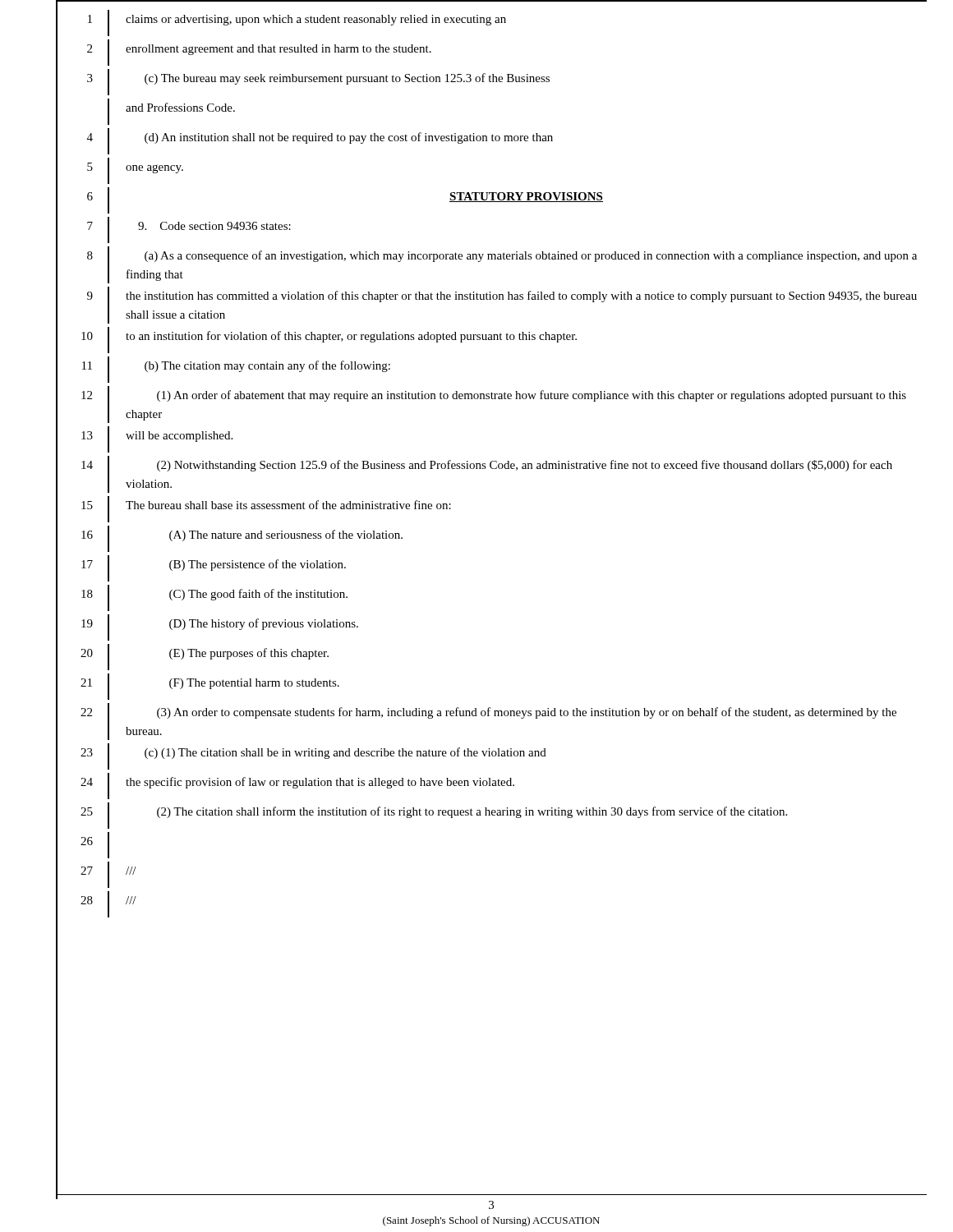Find the element starting "the institution has committed a violation of"
Image resolution: width=953 pixels, height=1232 pixels.
click(x=521, y=305)
